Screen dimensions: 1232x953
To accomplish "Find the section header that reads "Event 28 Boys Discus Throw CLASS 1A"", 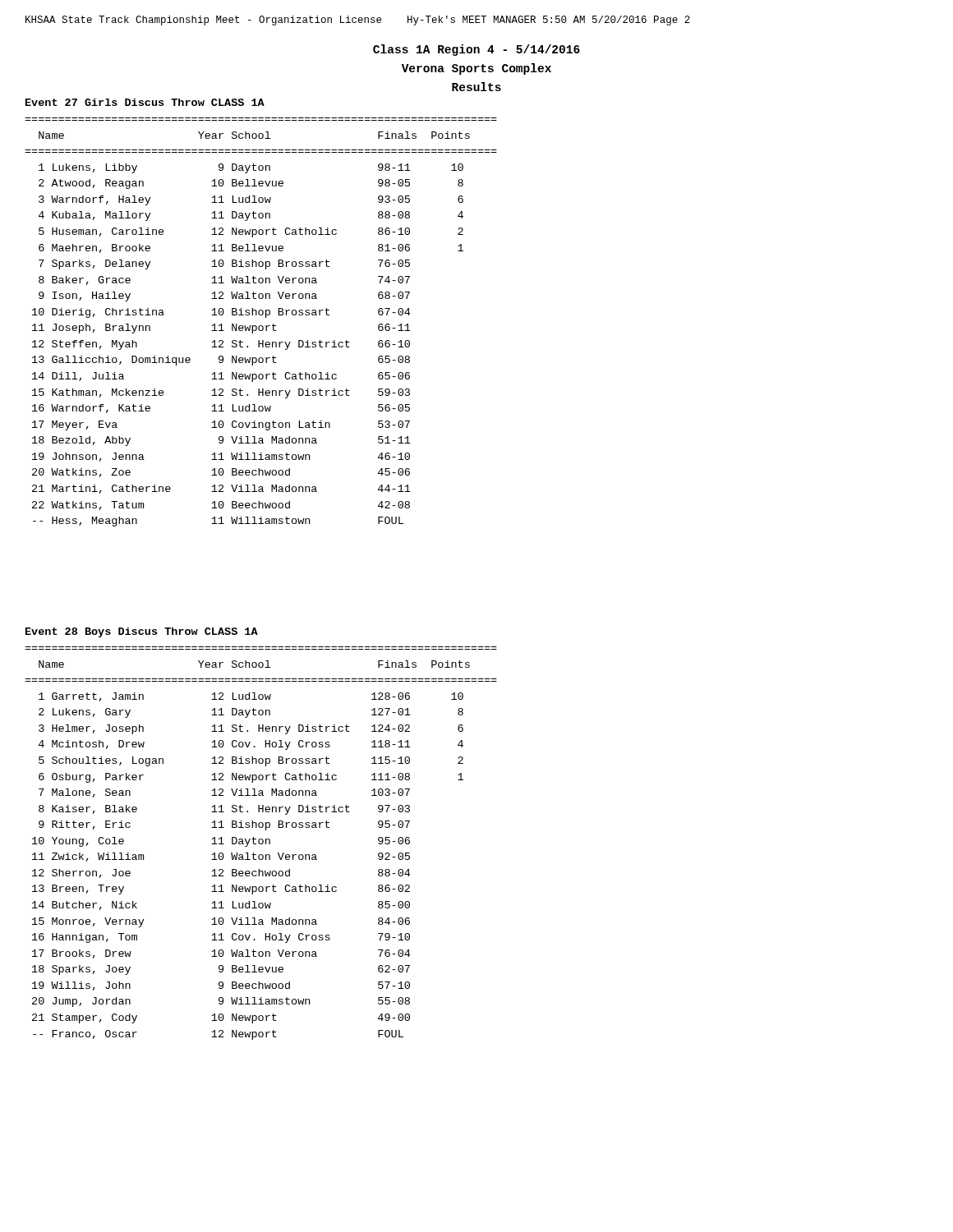I will pyautogui.click(x=141, y=632).
